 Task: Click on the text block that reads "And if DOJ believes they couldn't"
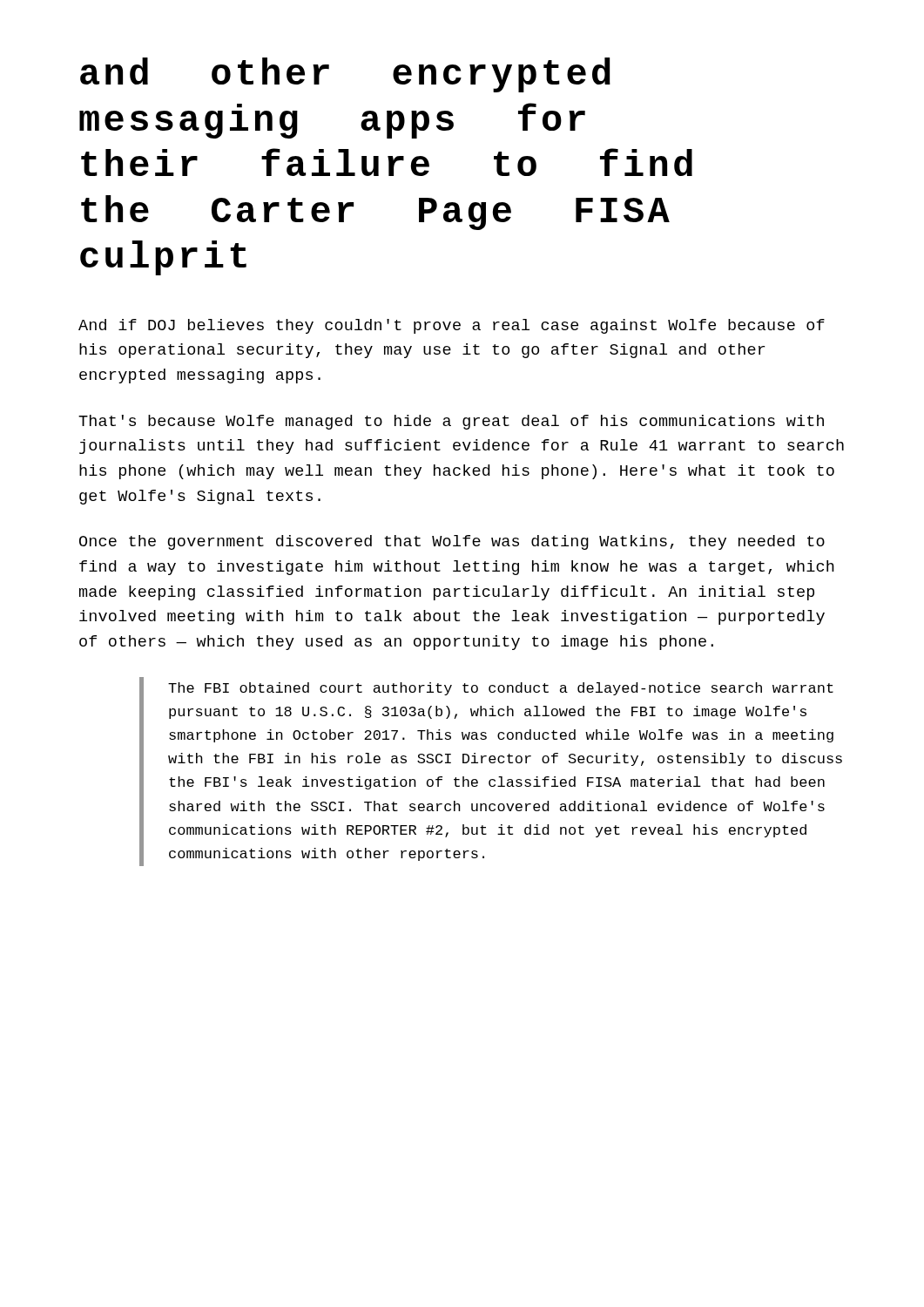pyautogui.click(x=452, y=351)
